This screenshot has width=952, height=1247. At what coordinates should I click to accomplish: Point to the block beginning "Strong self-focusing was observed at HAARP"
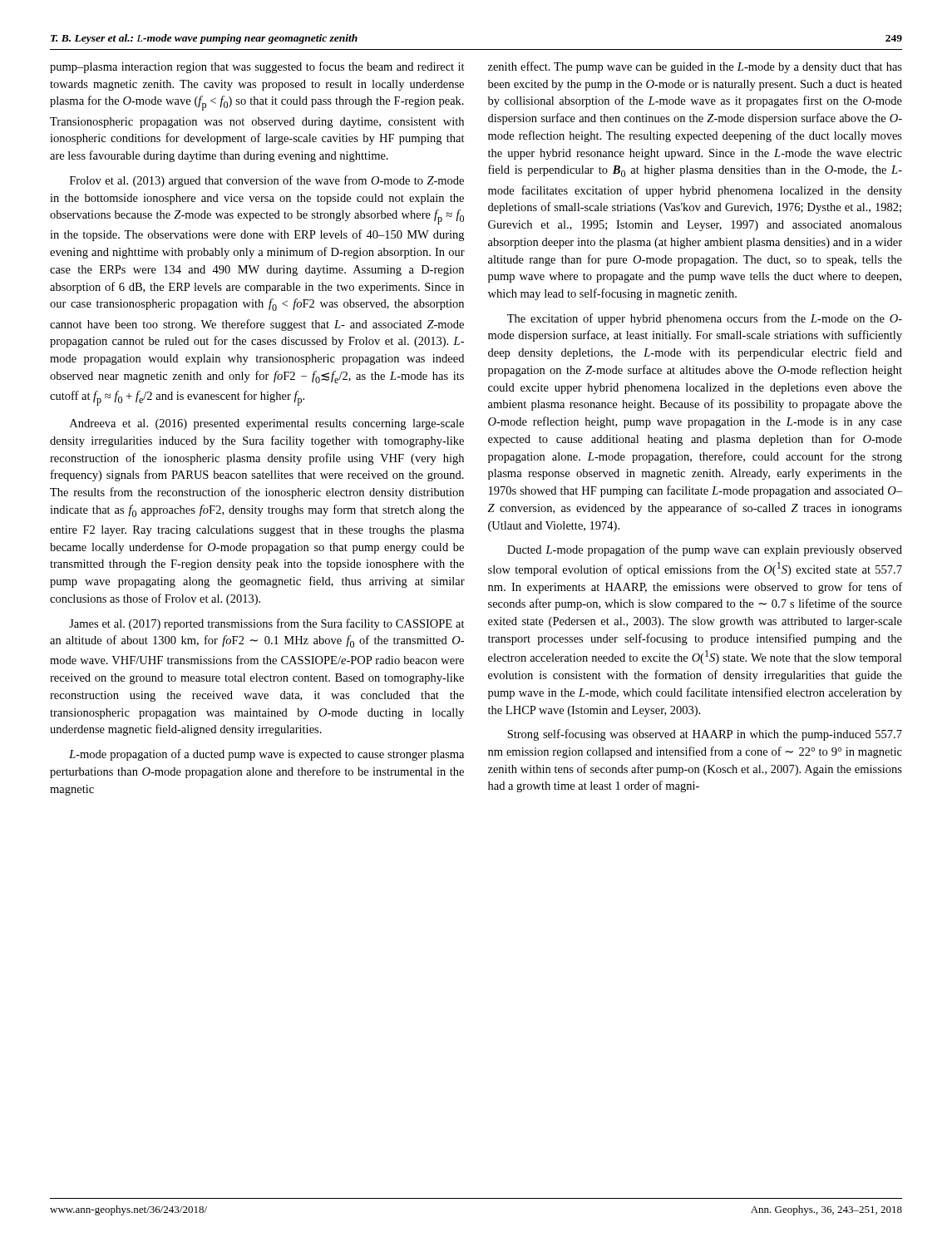click(695, 760)
